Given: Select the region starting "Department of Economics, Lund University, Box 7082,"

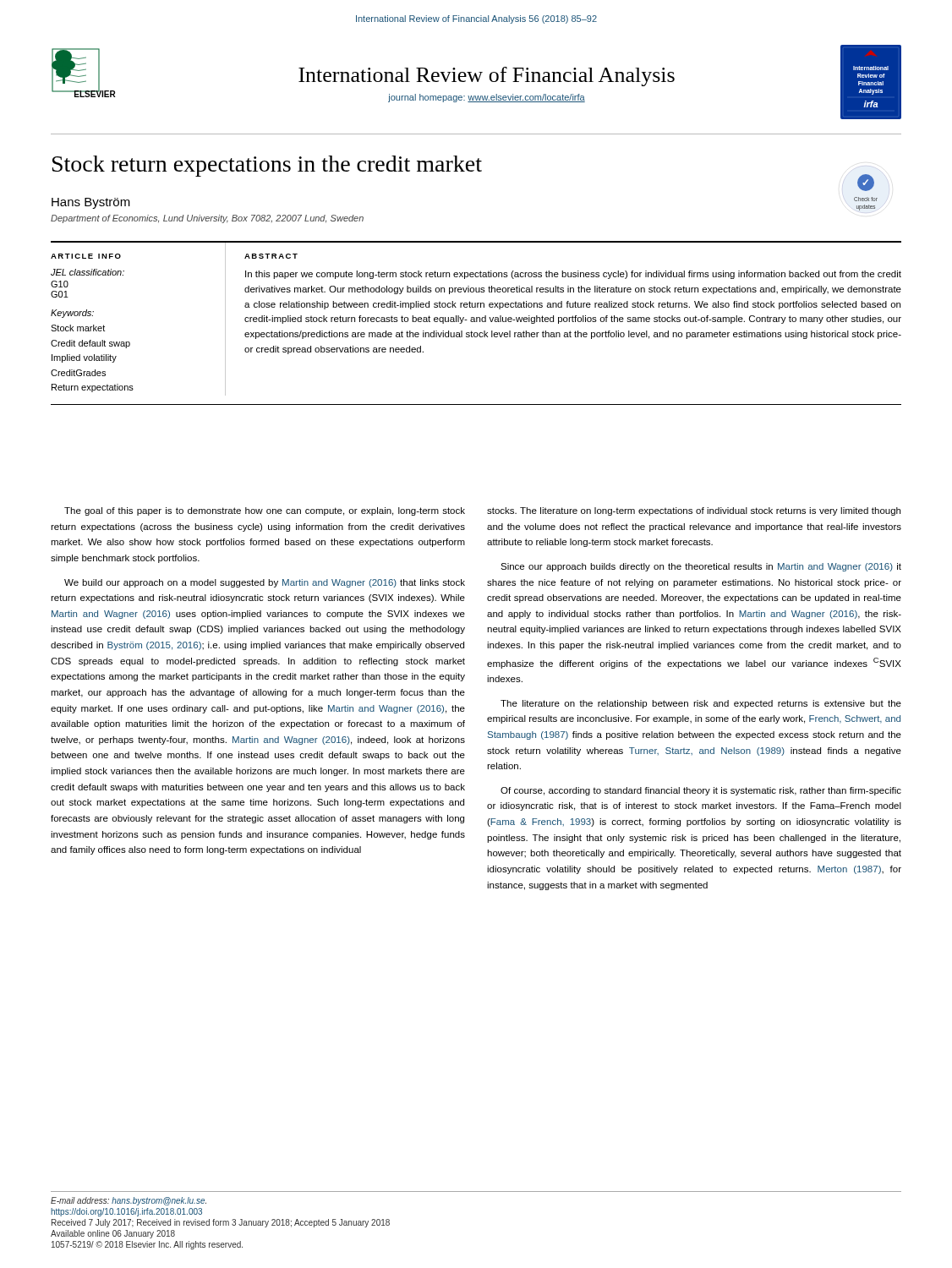Looking at the screenshot, I should click(x=207, y=218).
